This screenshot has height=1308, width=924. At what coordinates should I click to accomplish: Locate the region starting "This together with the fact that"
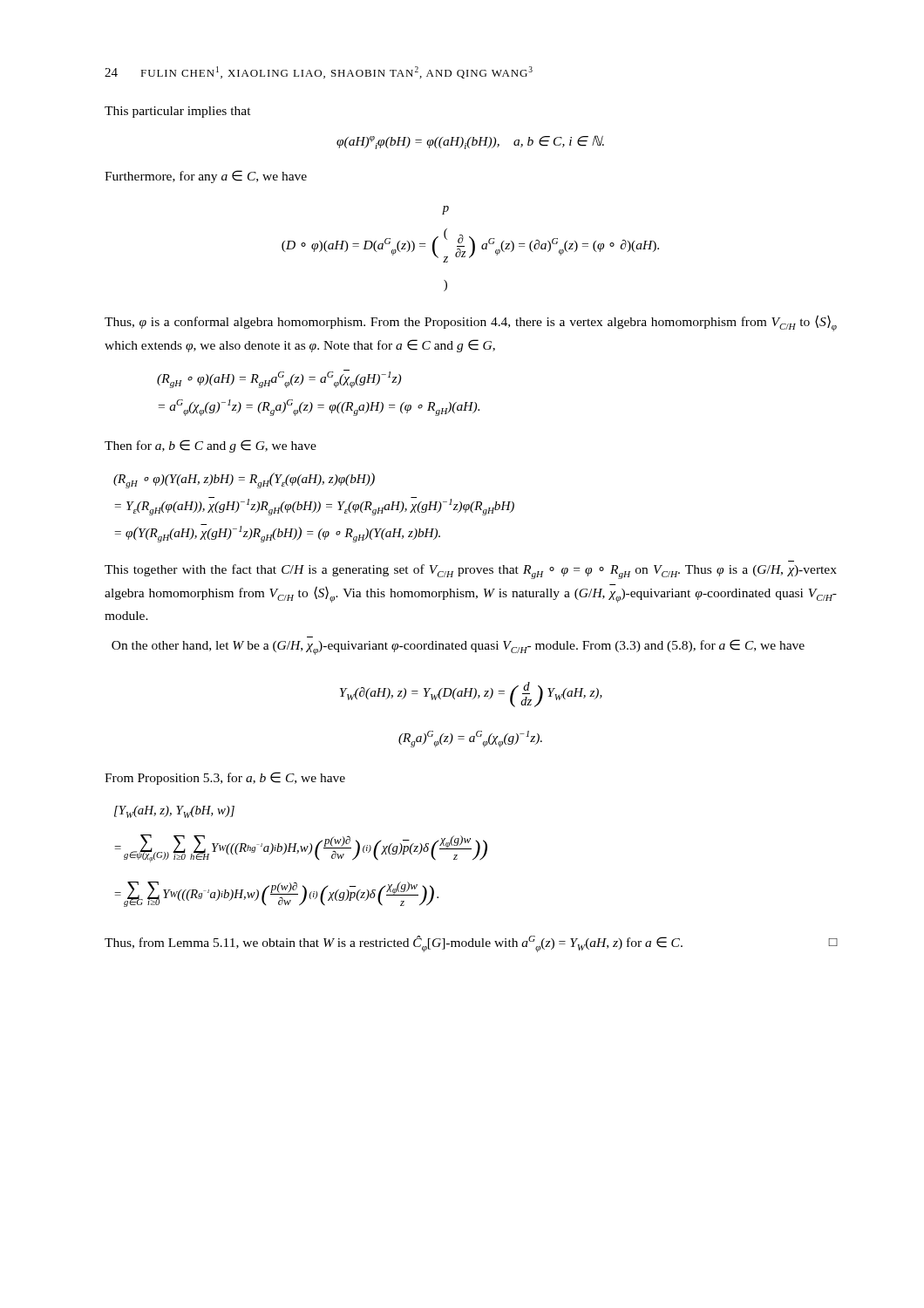click(x=471, y=592)
